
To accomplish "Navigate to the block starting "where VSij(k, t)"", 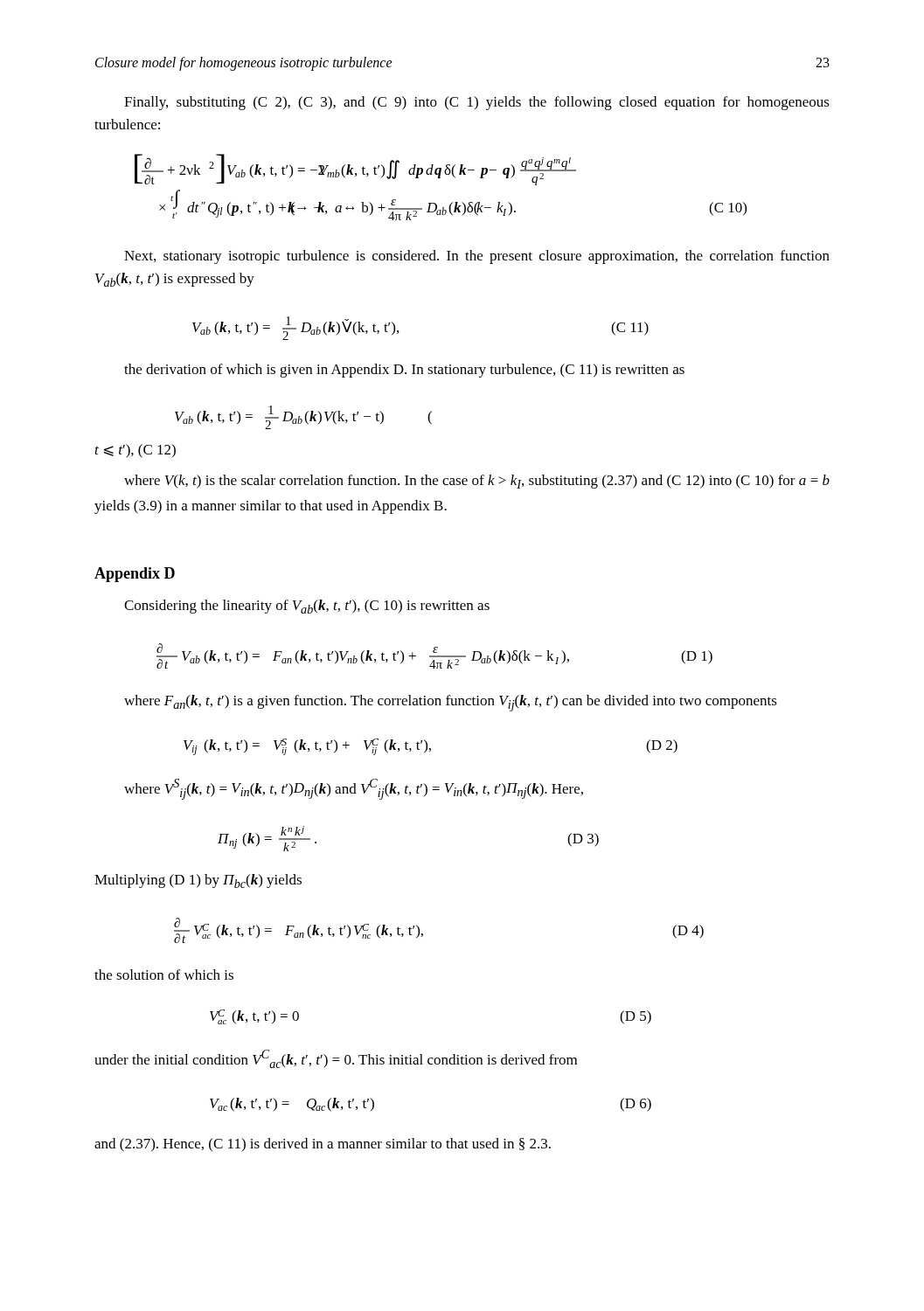I will click(x=354, y=788).
